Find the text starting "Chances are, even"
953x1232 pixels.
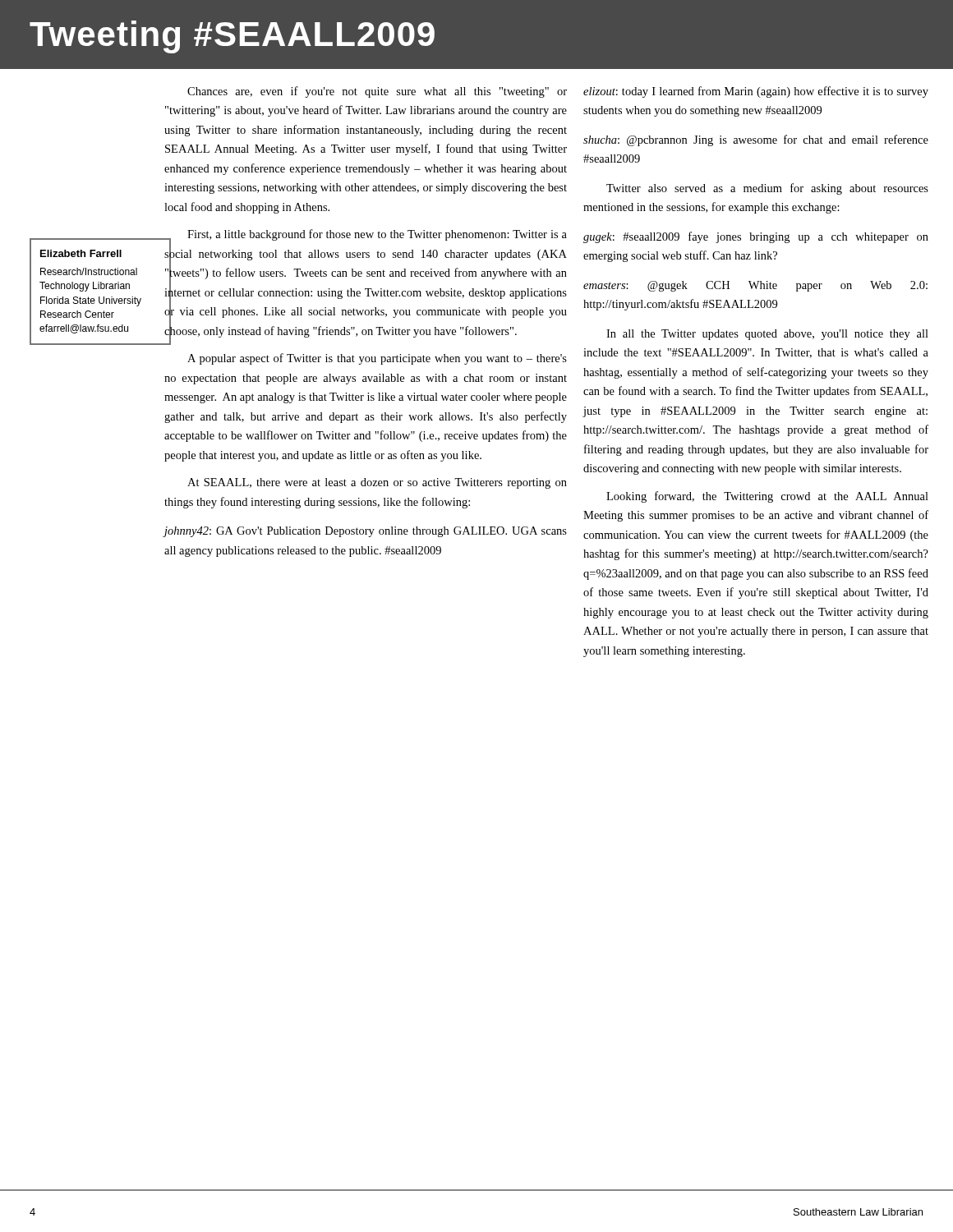366,321
